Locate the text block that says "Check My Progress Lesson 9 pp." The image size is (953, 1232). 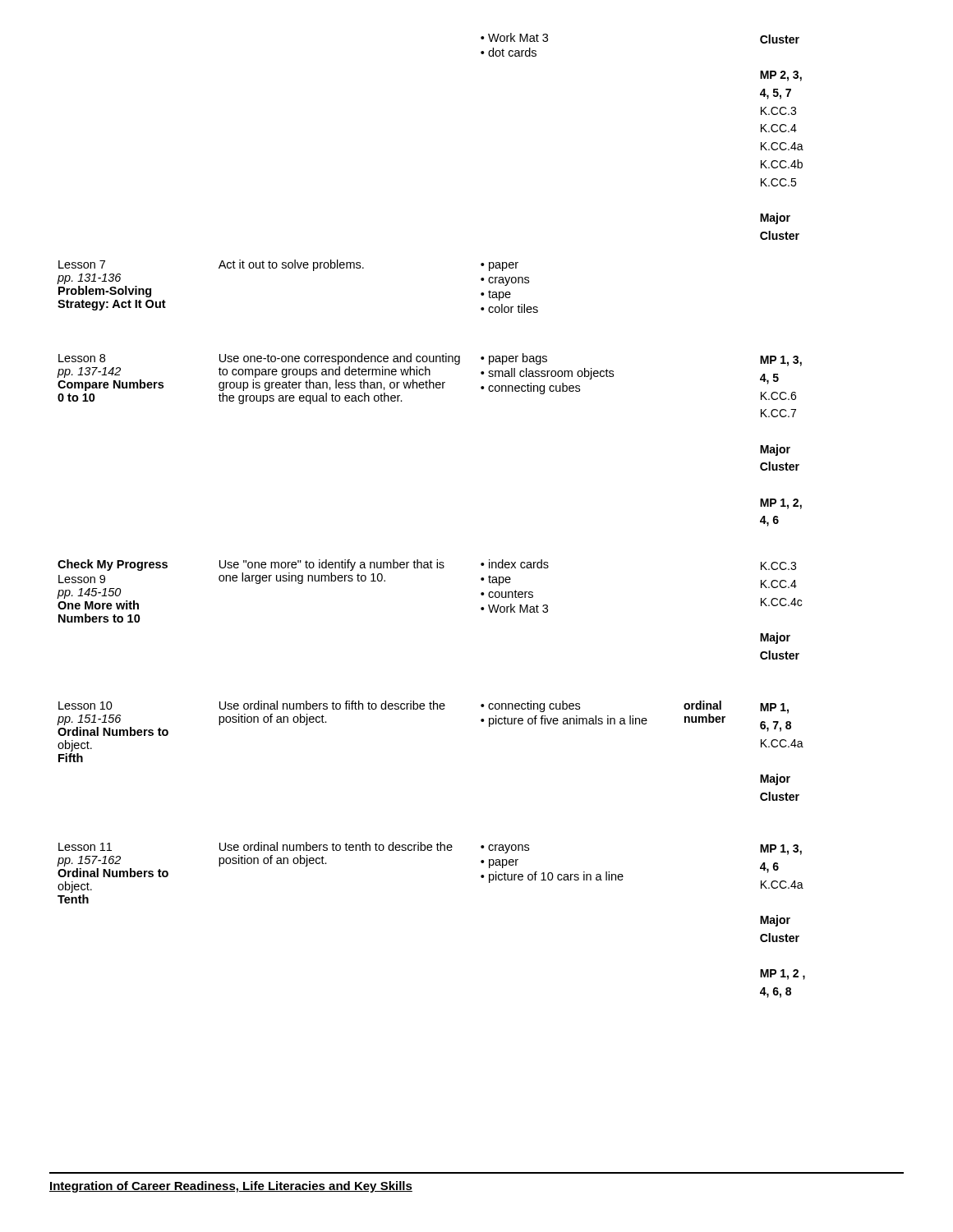(130, 591)
